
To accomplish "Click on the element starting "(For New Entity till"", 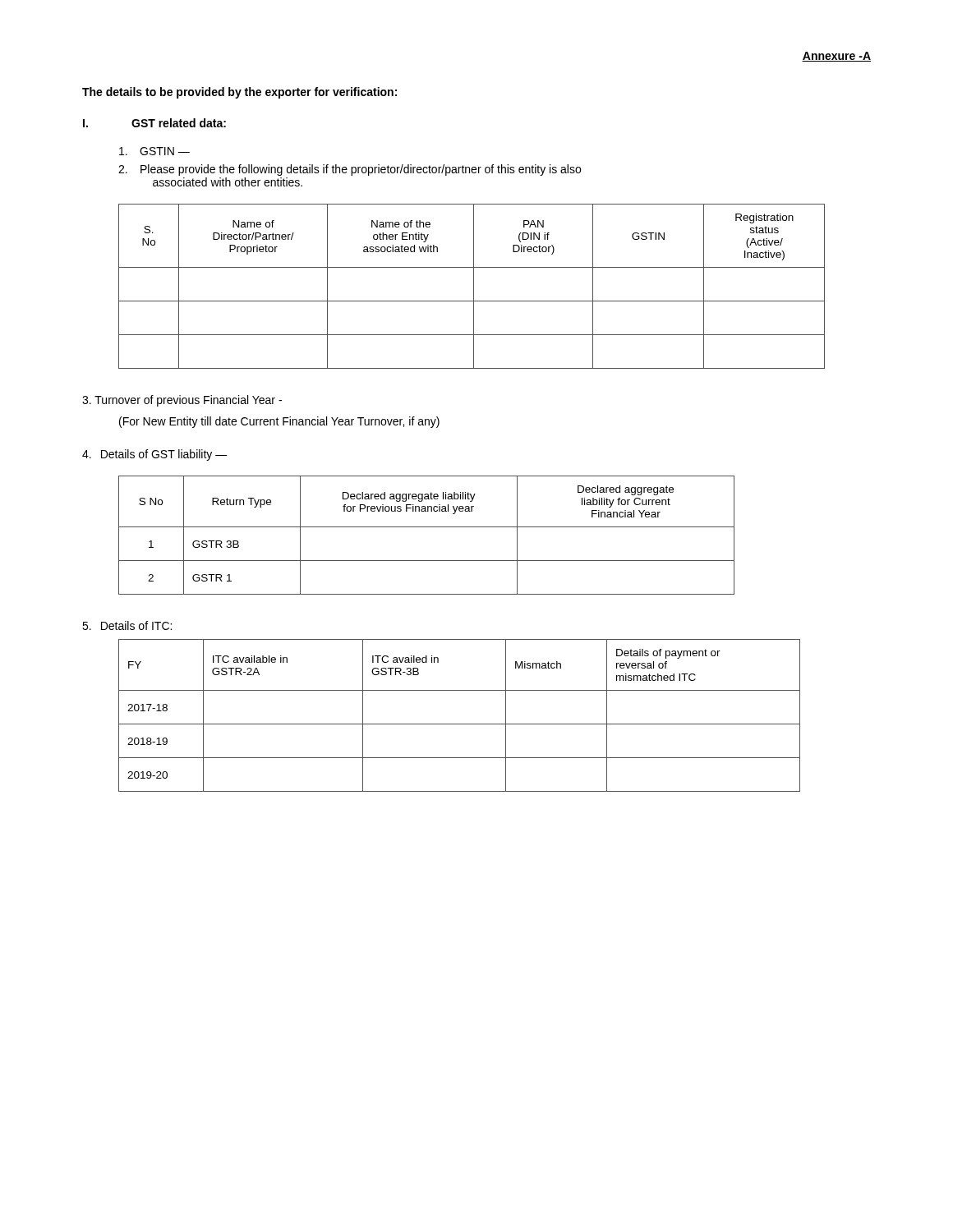I will pos(279,421).
